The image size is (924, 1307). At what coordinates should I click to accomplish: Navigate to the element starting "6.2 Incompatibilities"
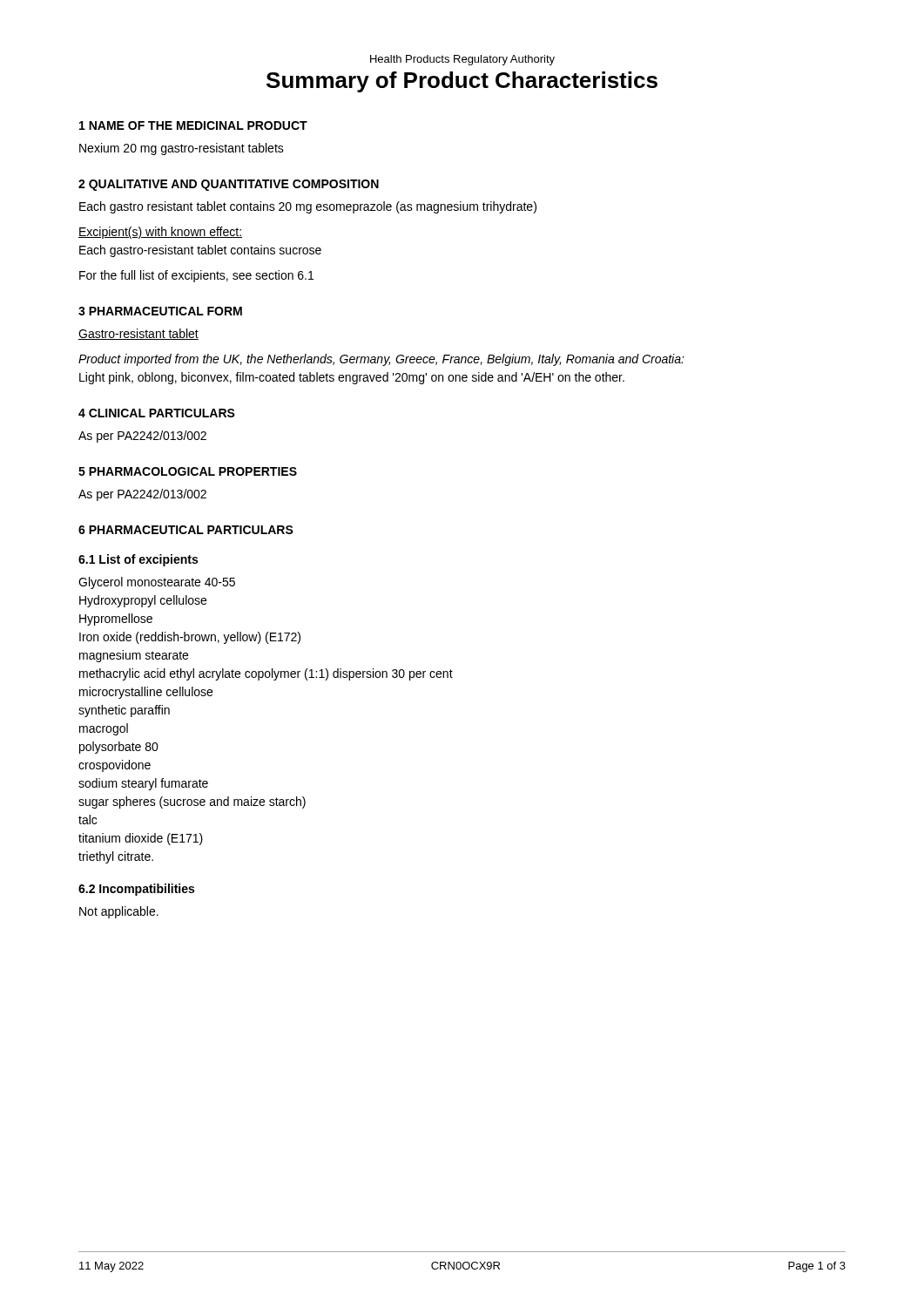137,889
